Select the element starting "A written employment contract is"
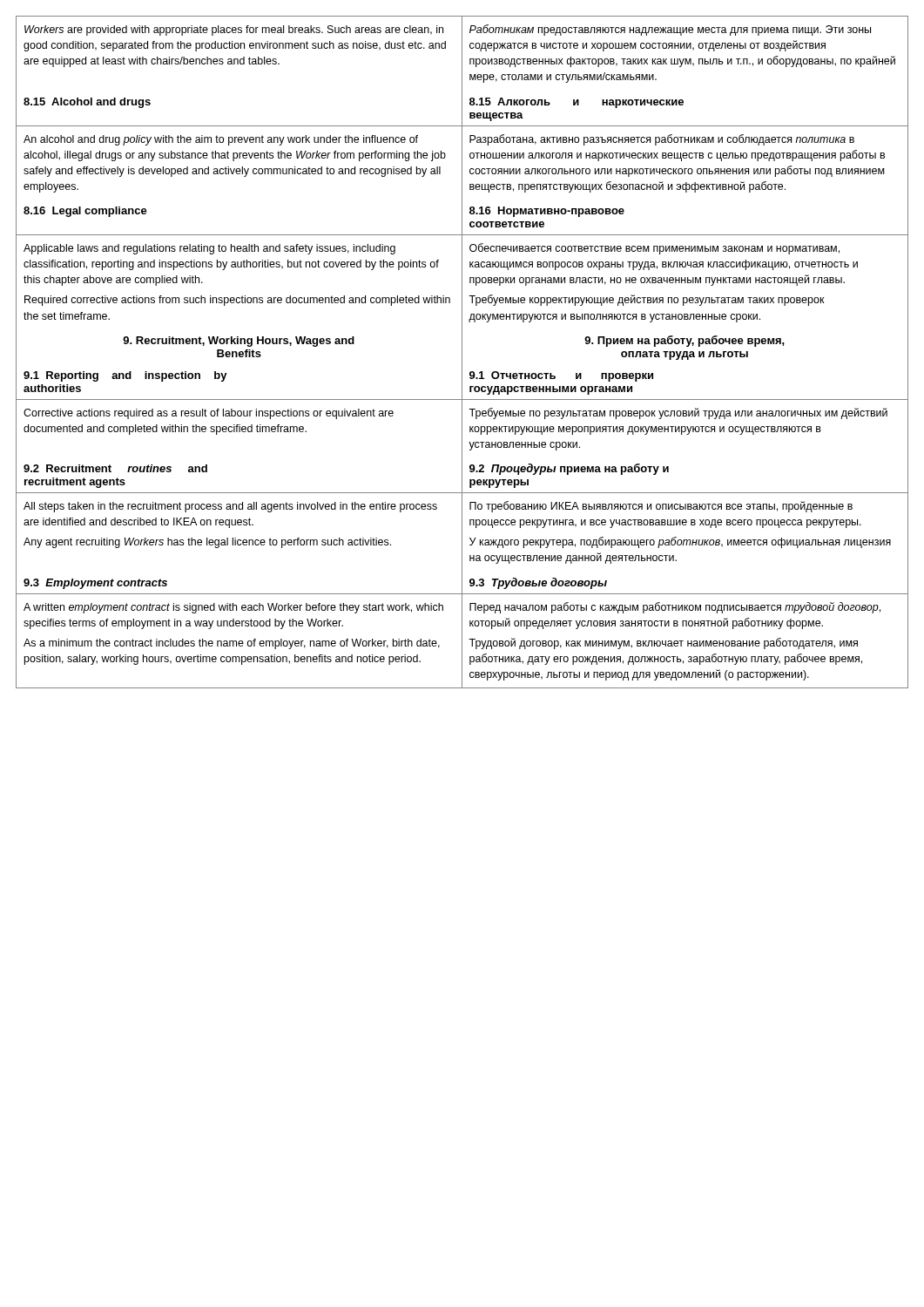Image resolution: width=924 pixels, height=1307 pixels. click(462, 641)
